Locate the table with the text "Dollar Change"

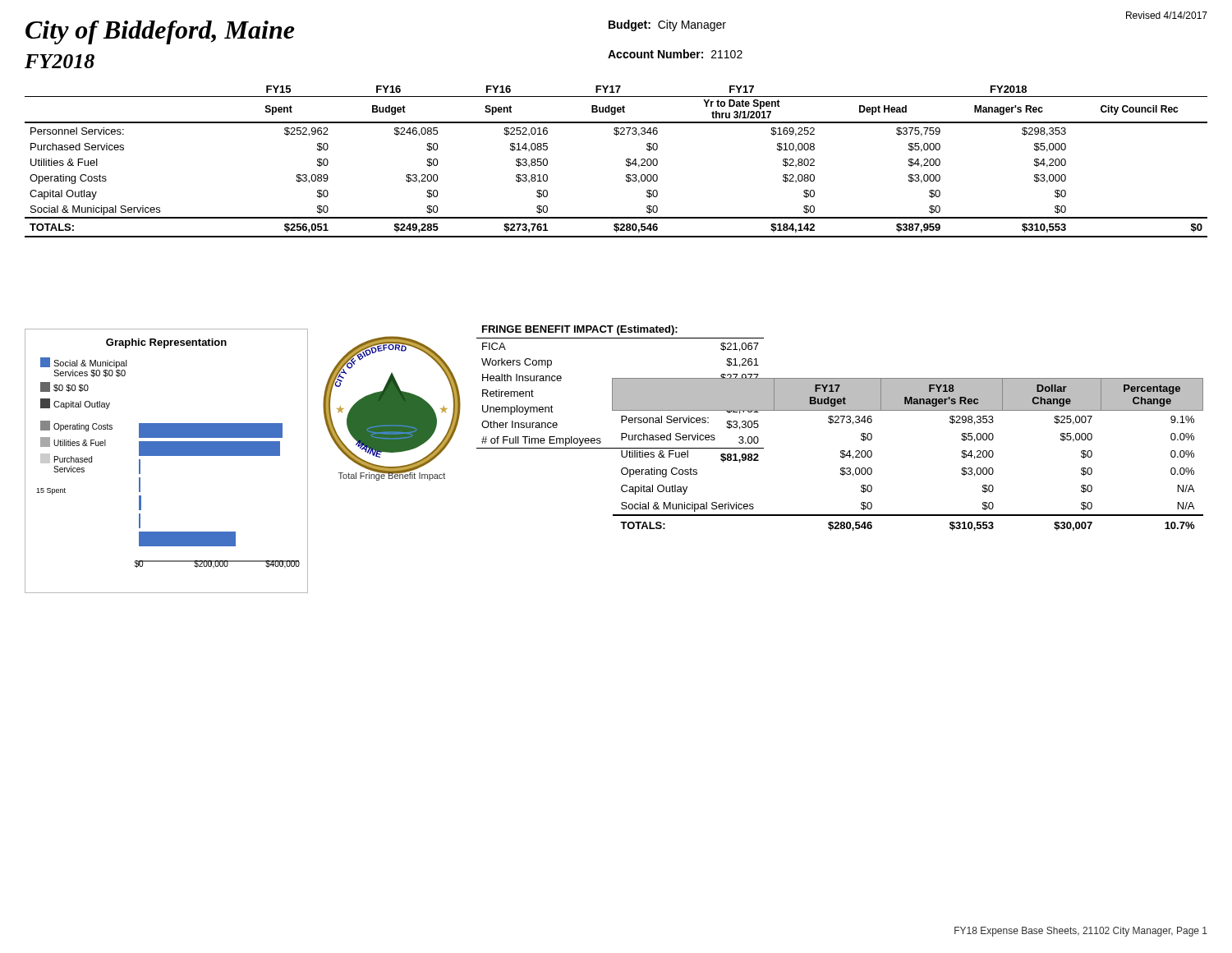click(908, 456)
